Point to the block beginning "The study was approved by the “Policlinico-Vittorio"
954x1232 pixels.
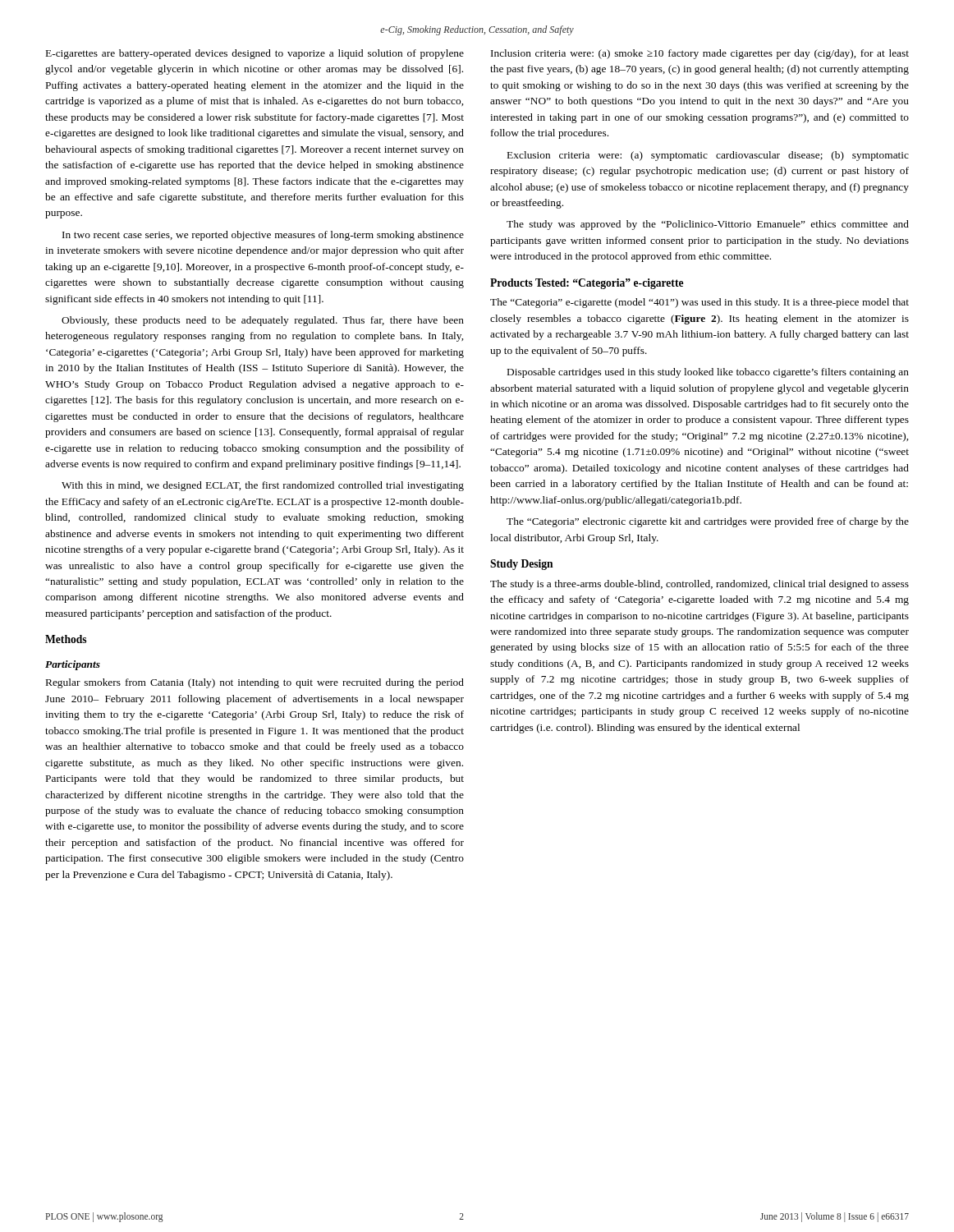coord(700,240)
